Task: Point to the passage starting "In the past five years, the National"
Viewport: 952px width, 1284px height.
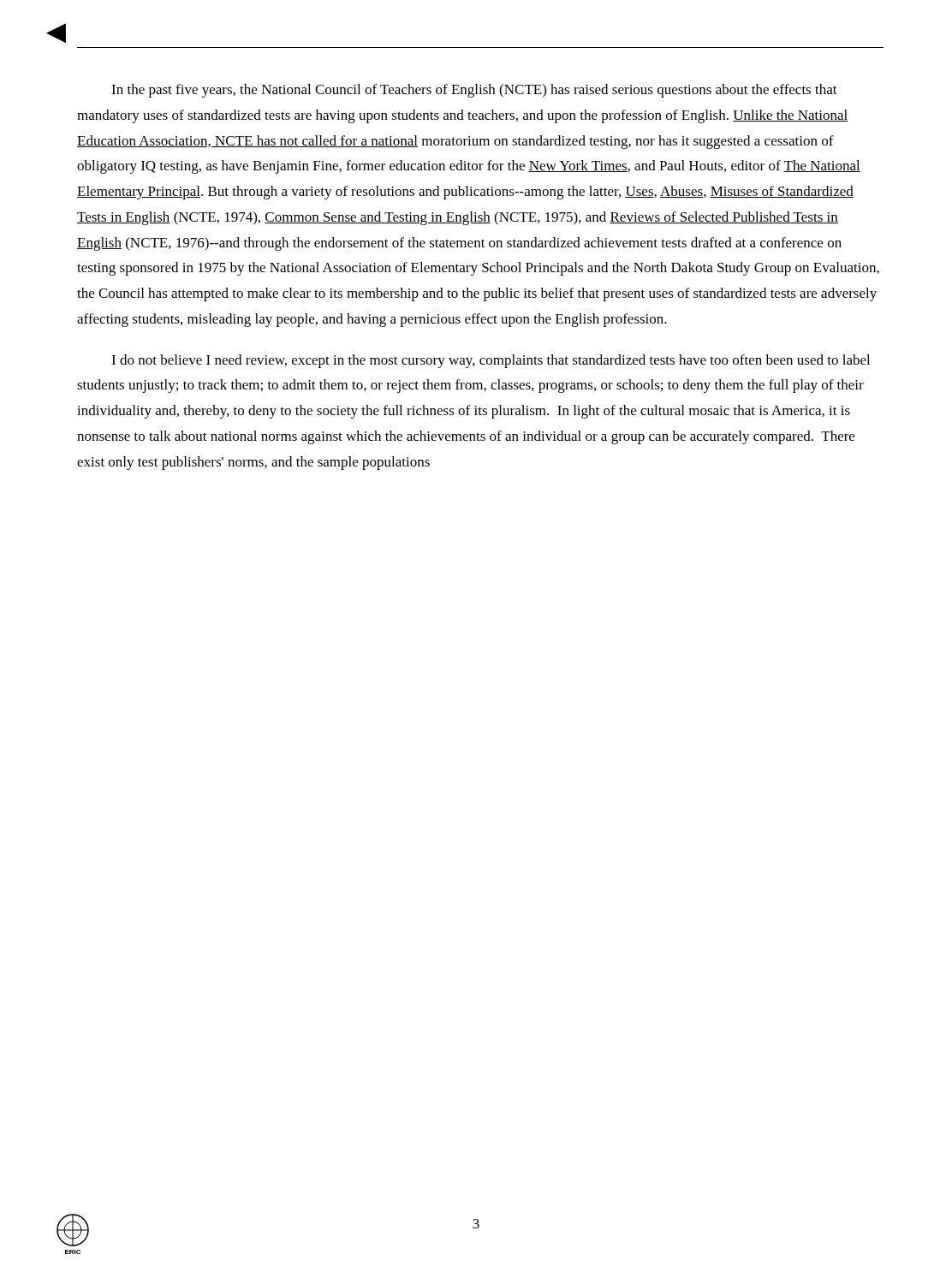Action: [x=480, y=276]
